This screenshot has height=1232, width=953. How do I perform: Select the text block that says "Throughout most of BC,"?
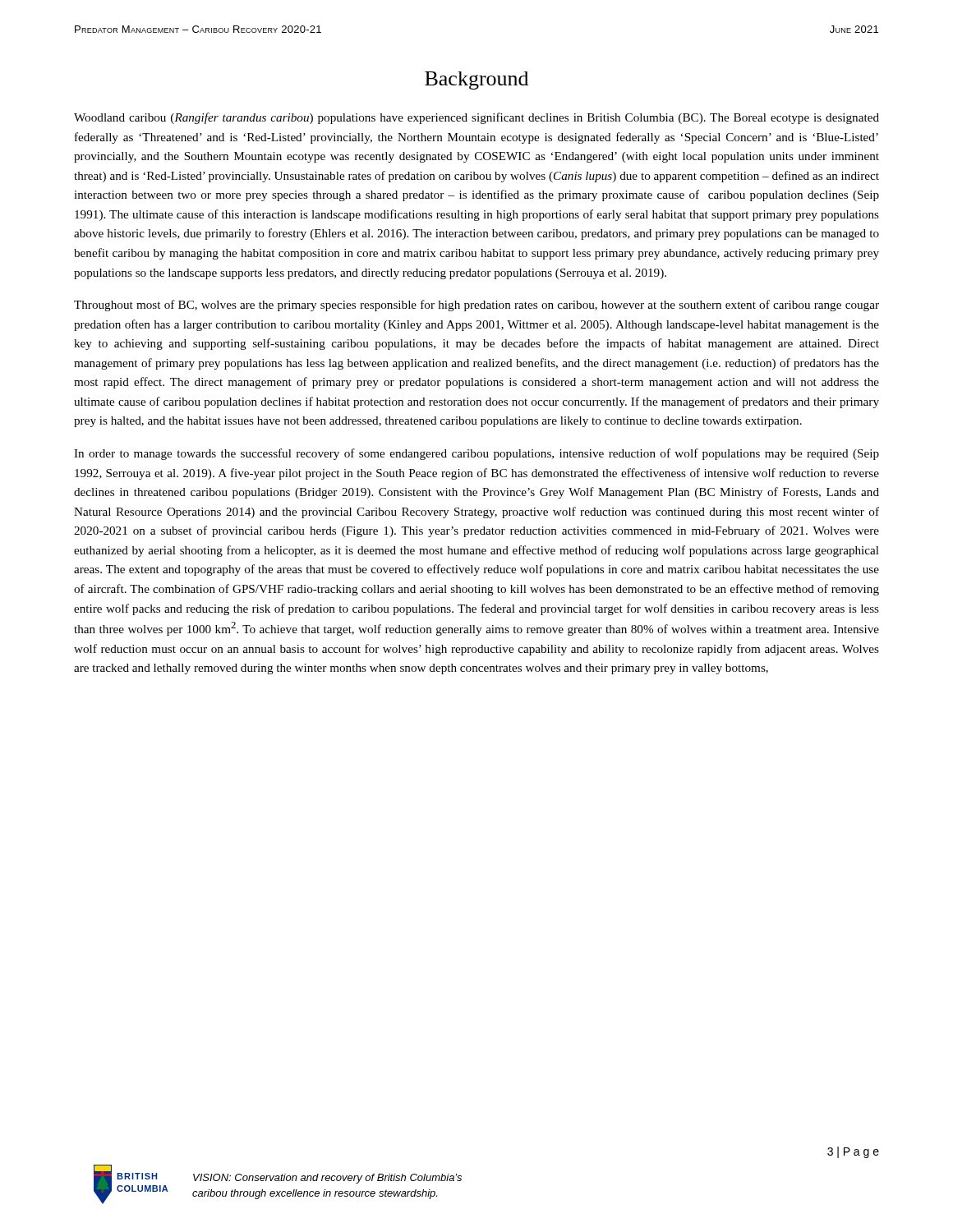coord(476,362)
